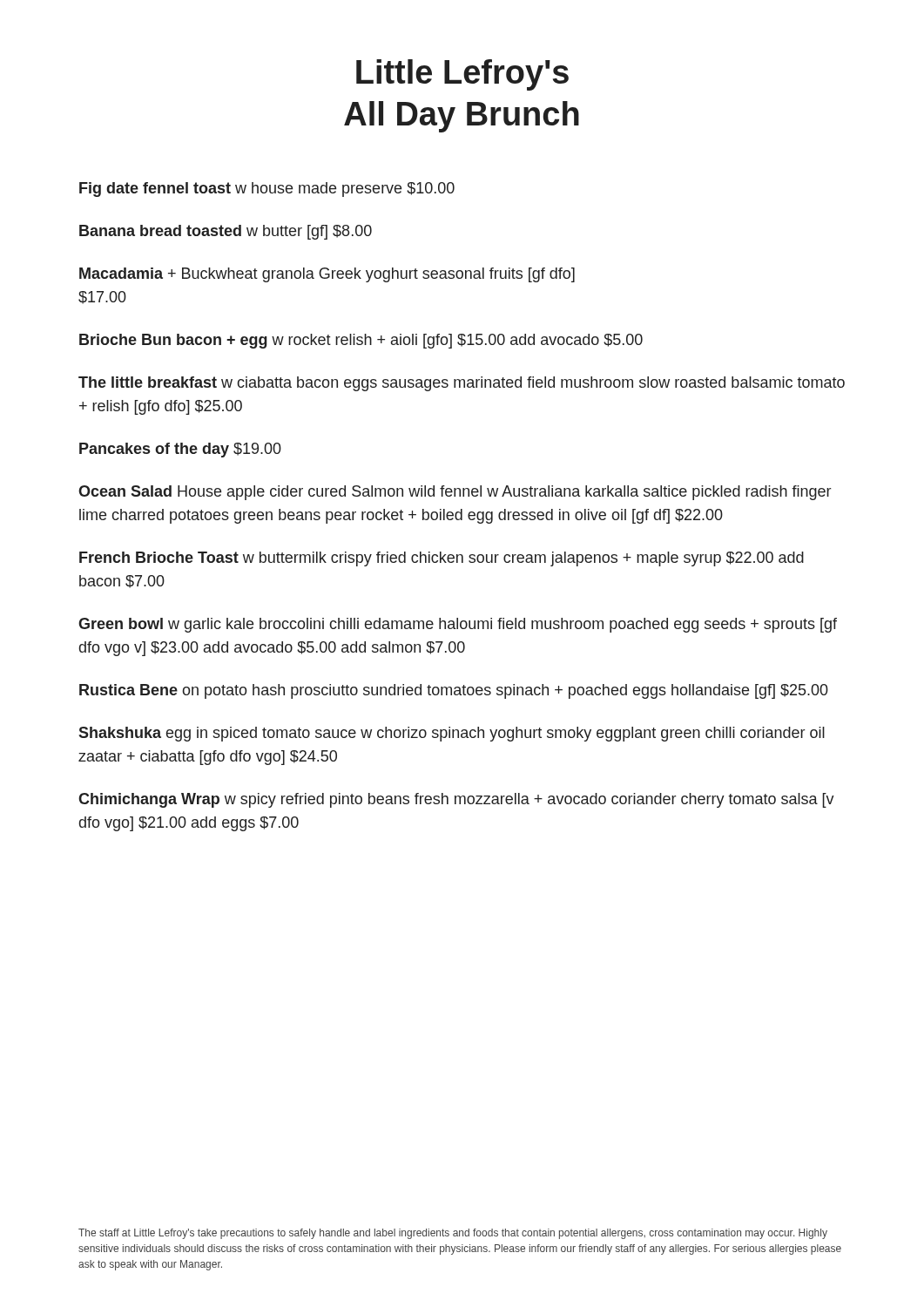Navigate to the text block starting "Little Lefroy'sAll Day Brunch"

point(462,94)
